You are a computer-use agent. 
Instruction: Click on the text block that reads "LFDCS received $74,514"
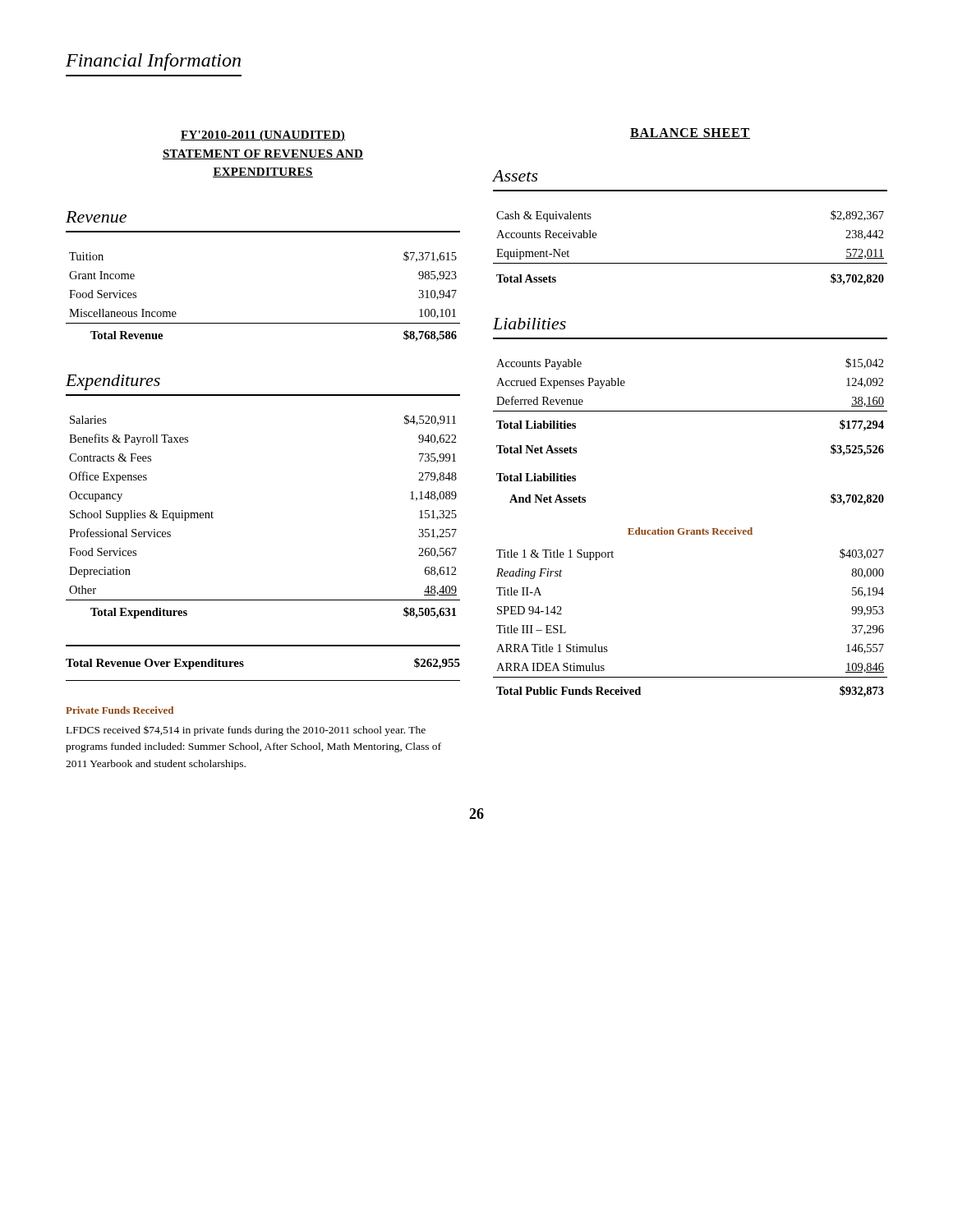253,747
